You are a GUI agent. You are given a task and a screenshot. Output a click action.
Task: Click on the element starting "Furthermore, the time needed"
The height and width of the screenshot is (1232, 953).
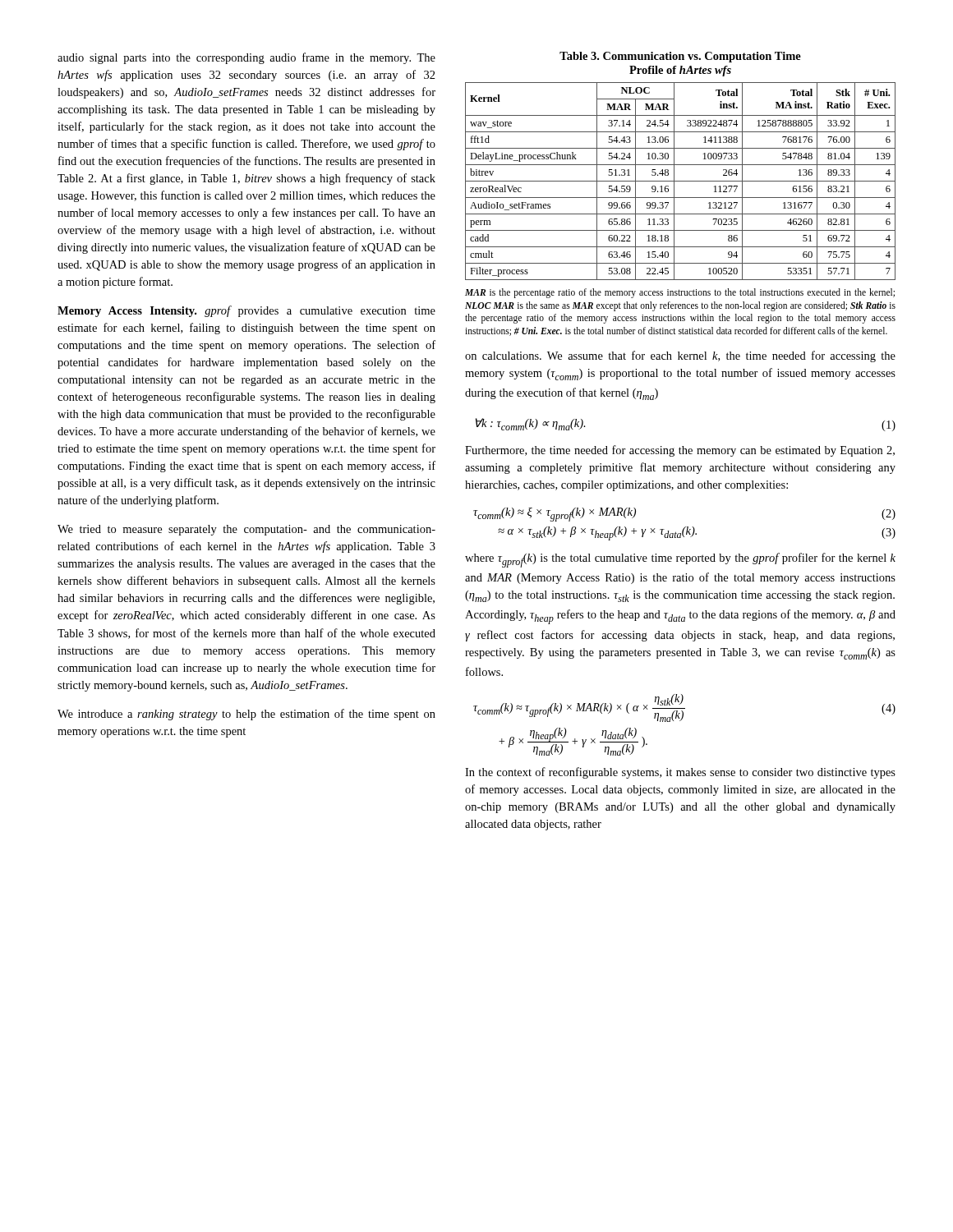680,467
